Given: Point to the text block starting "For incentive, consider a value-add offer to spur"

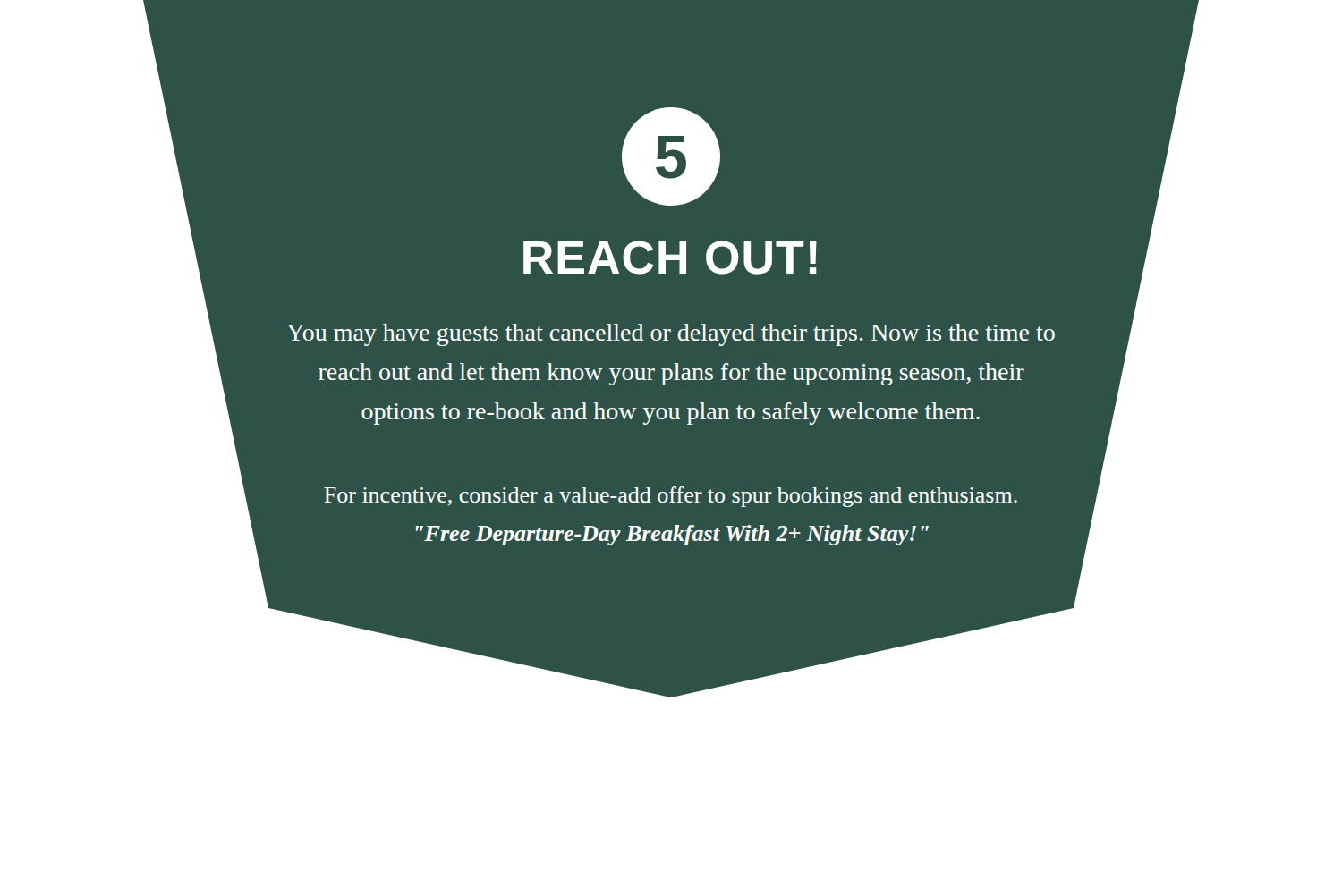Looking at the screenshot, I should [x=671, y=514].
